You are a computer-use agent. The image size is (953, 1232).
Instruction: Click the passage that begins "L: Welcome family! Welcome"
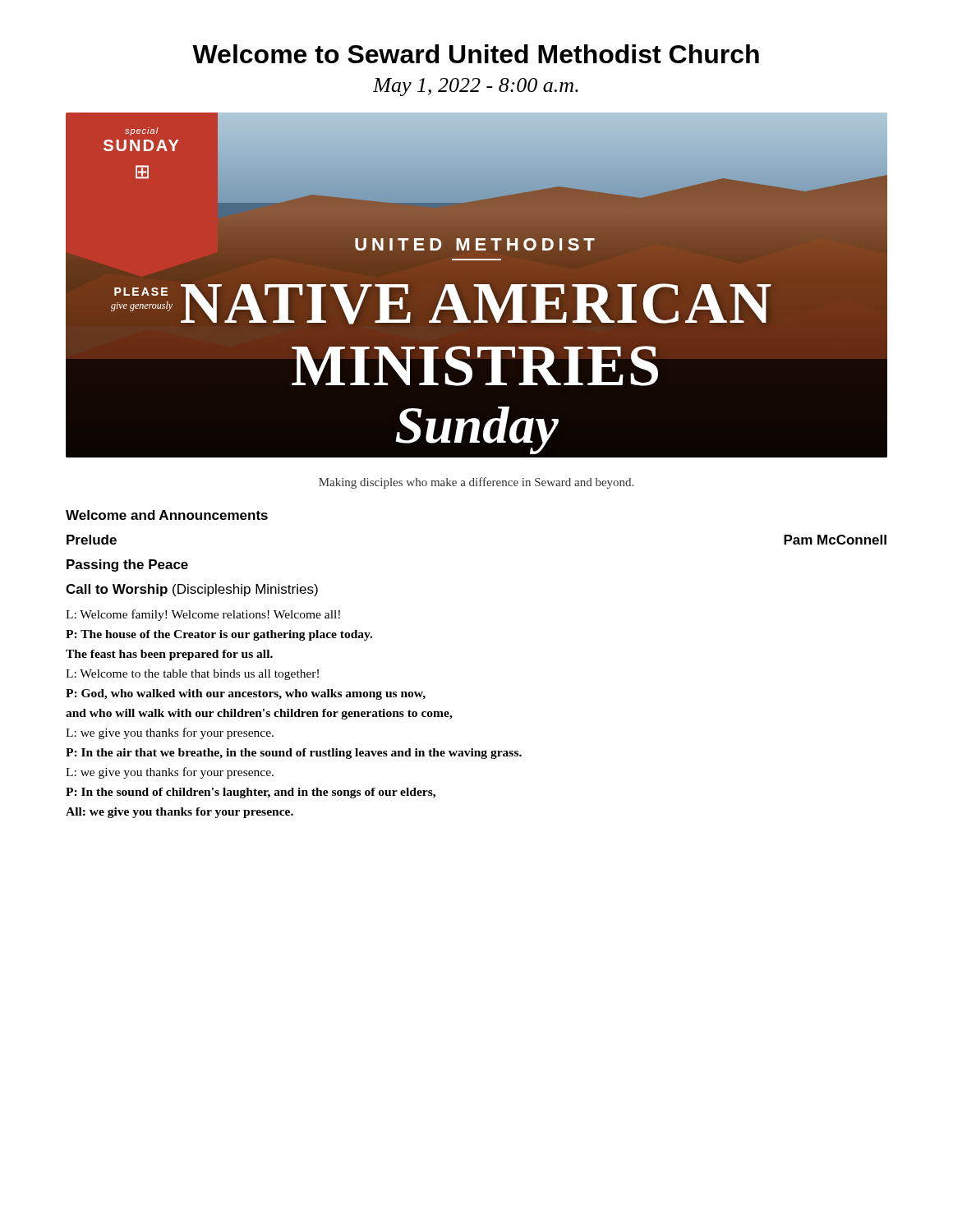pyautogui.click(x=203, y=615)
